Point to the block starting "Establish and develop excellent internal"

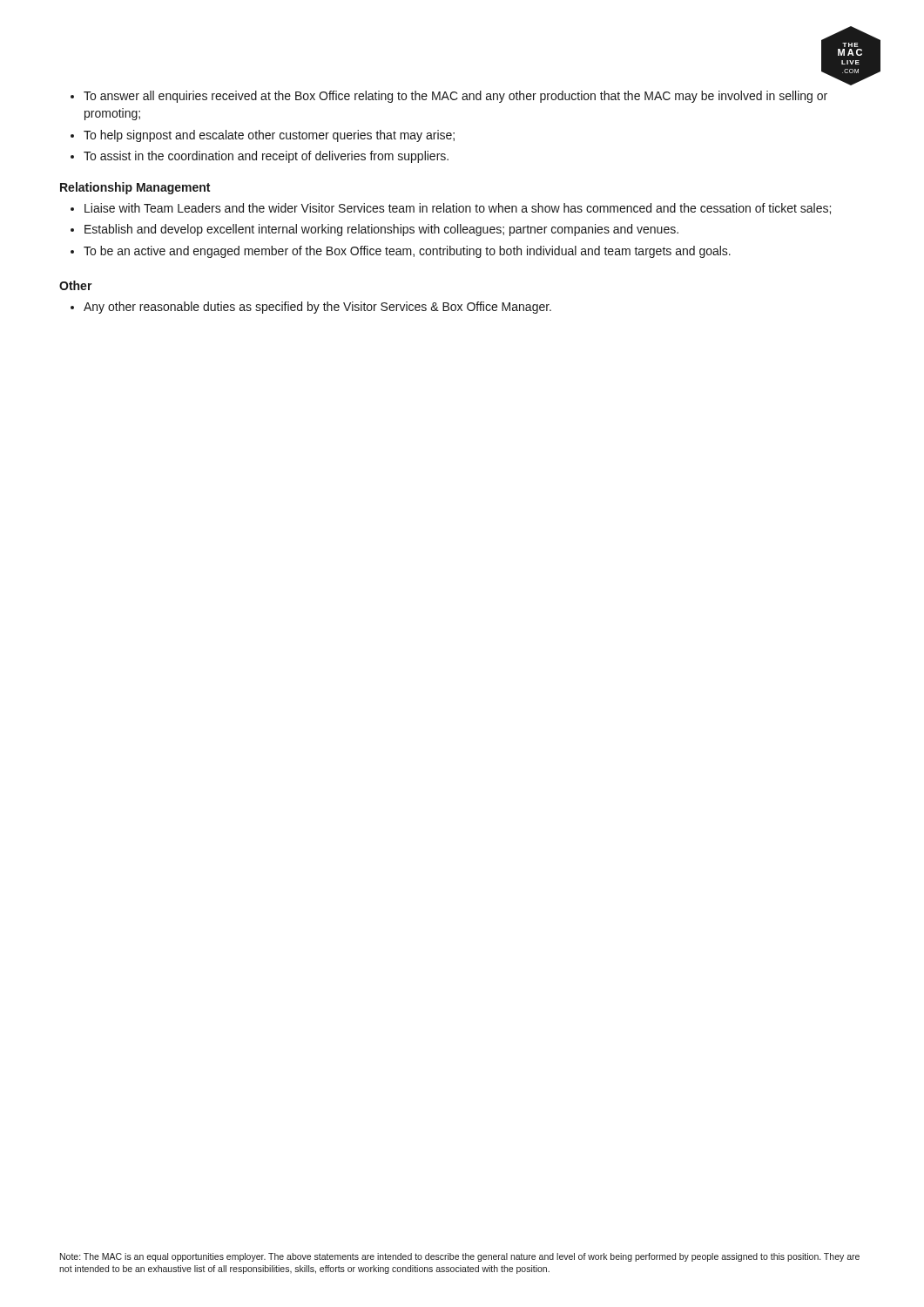pyautogui.click(x=381, y=230)
